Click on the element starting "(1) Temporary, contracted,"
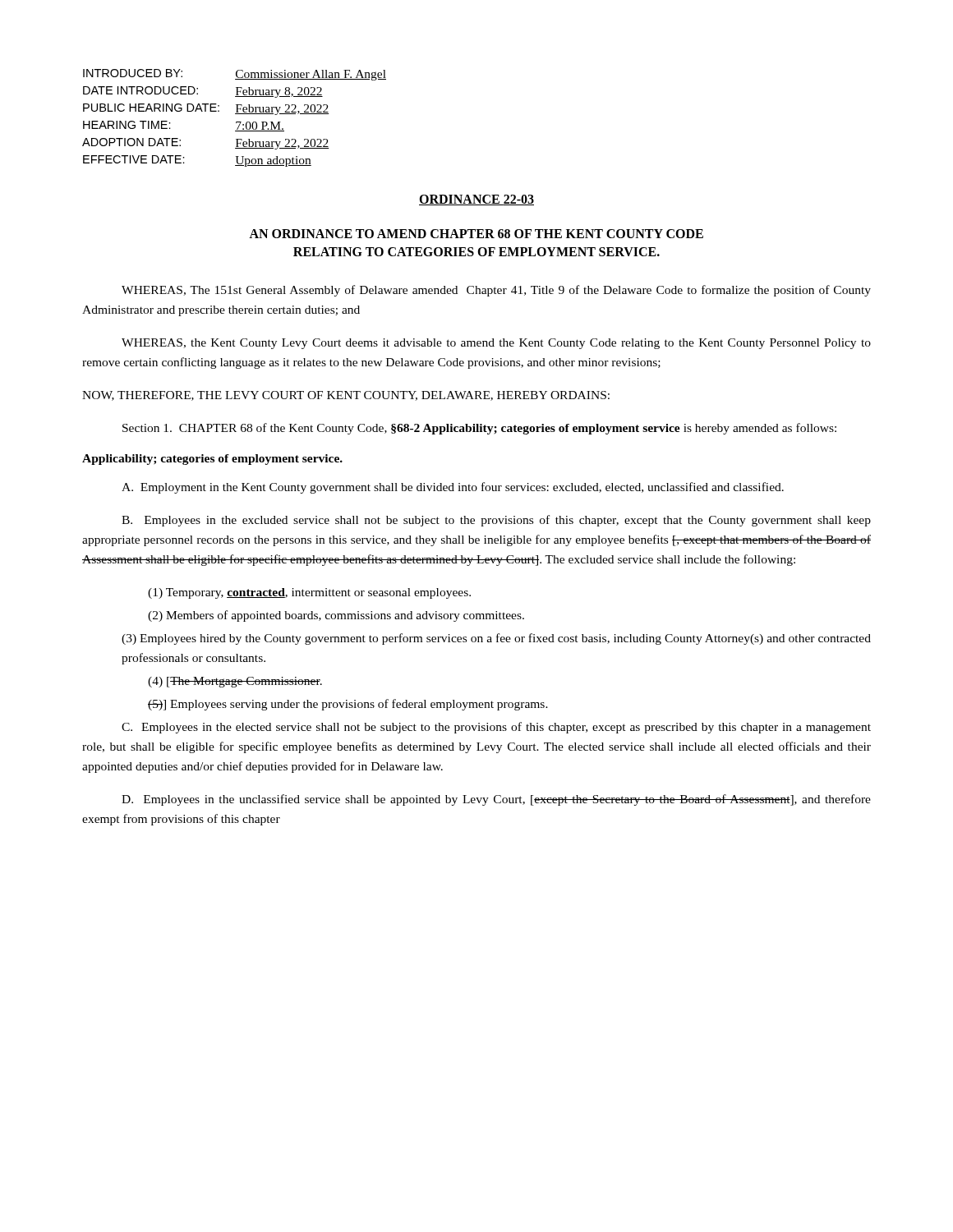Image resolution: width=953 pixels, height=1232 pixels. (310, 592)
